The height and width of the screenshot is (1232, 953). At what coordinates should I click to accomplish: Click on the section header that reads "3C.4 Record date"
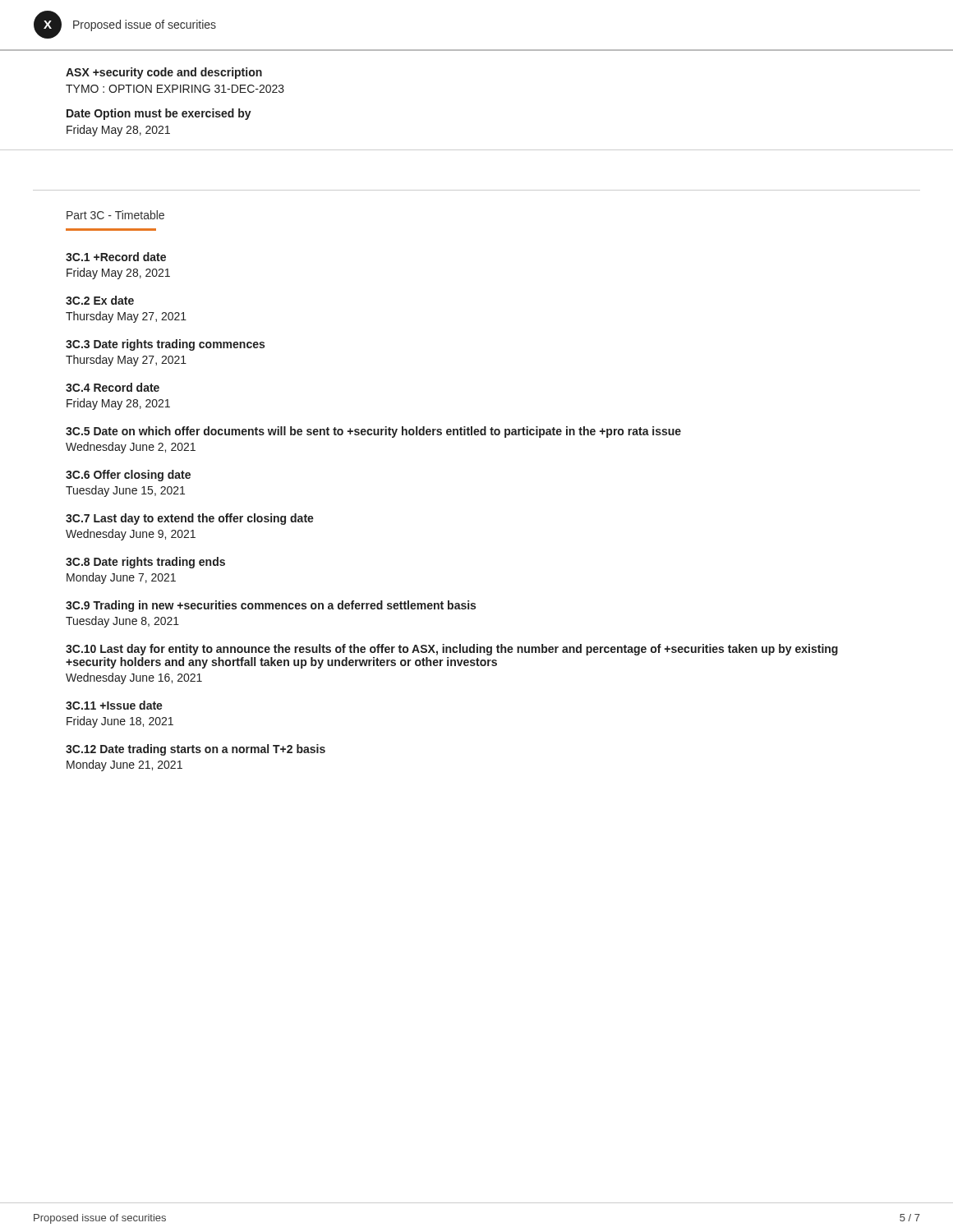tap(113, 388)
